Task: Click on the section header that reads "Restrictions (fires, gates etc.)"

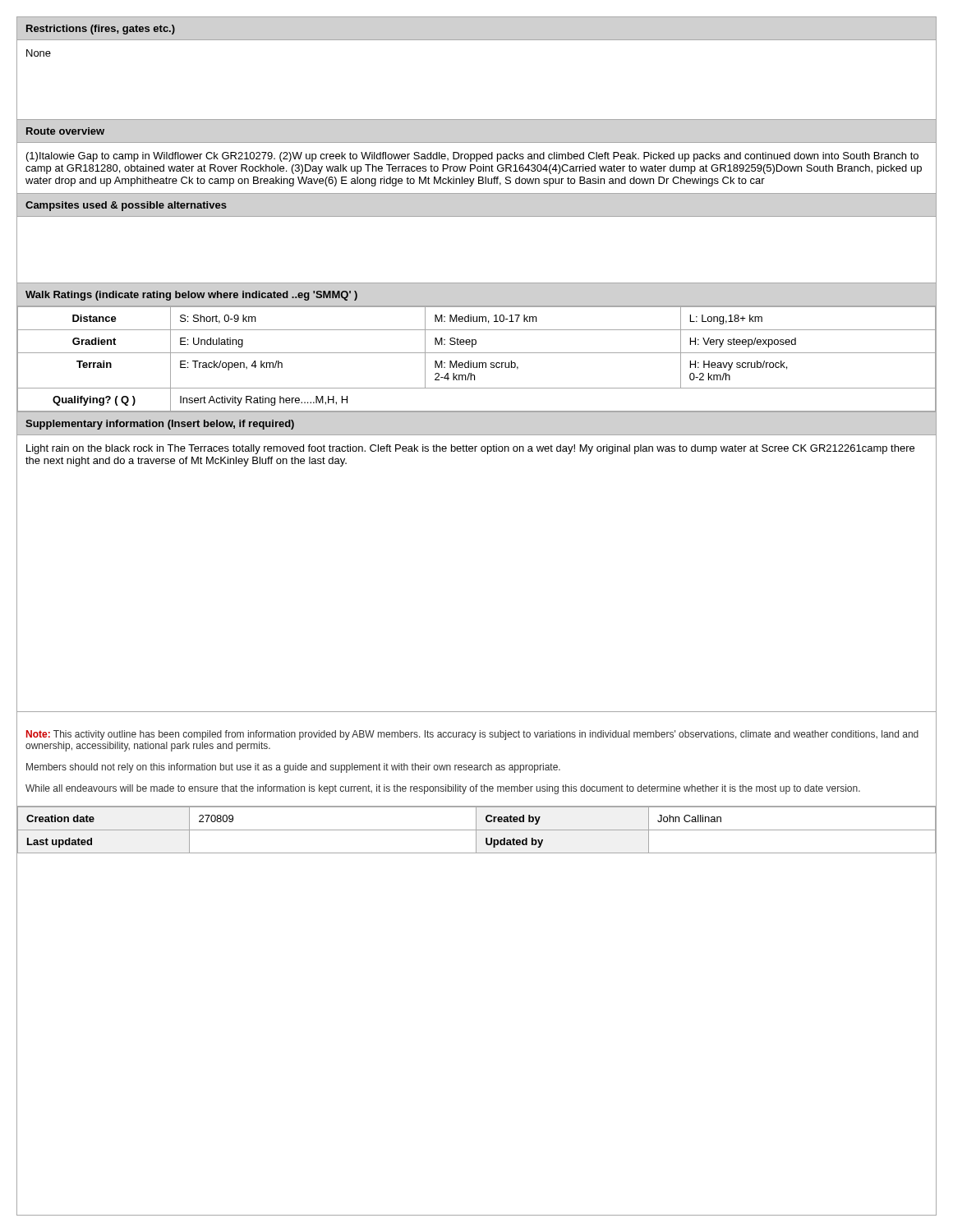Action: coord(100,28)
